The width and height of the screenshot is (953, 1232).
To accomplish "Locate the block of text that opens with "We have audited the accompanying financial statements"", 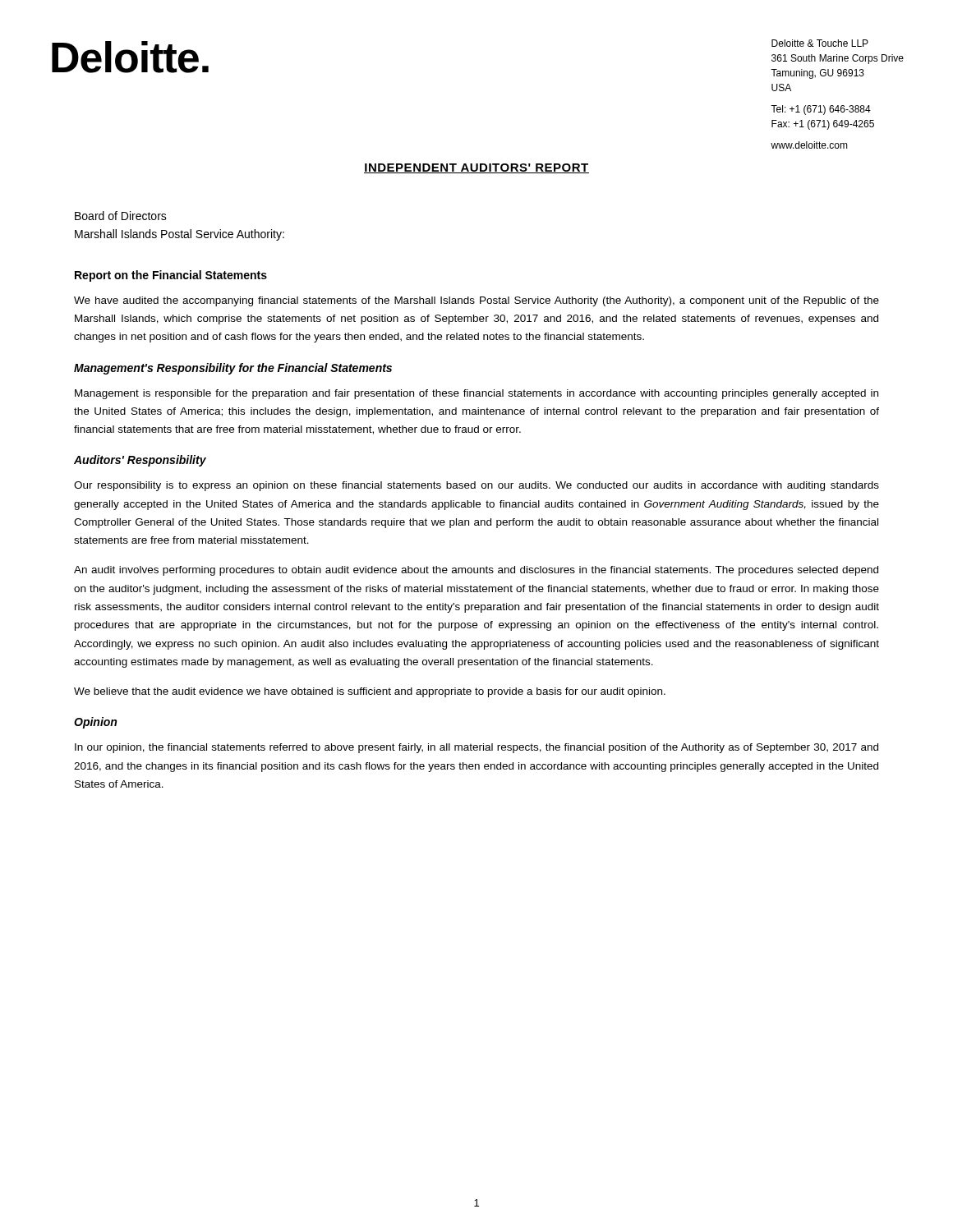I will [476, 318].
